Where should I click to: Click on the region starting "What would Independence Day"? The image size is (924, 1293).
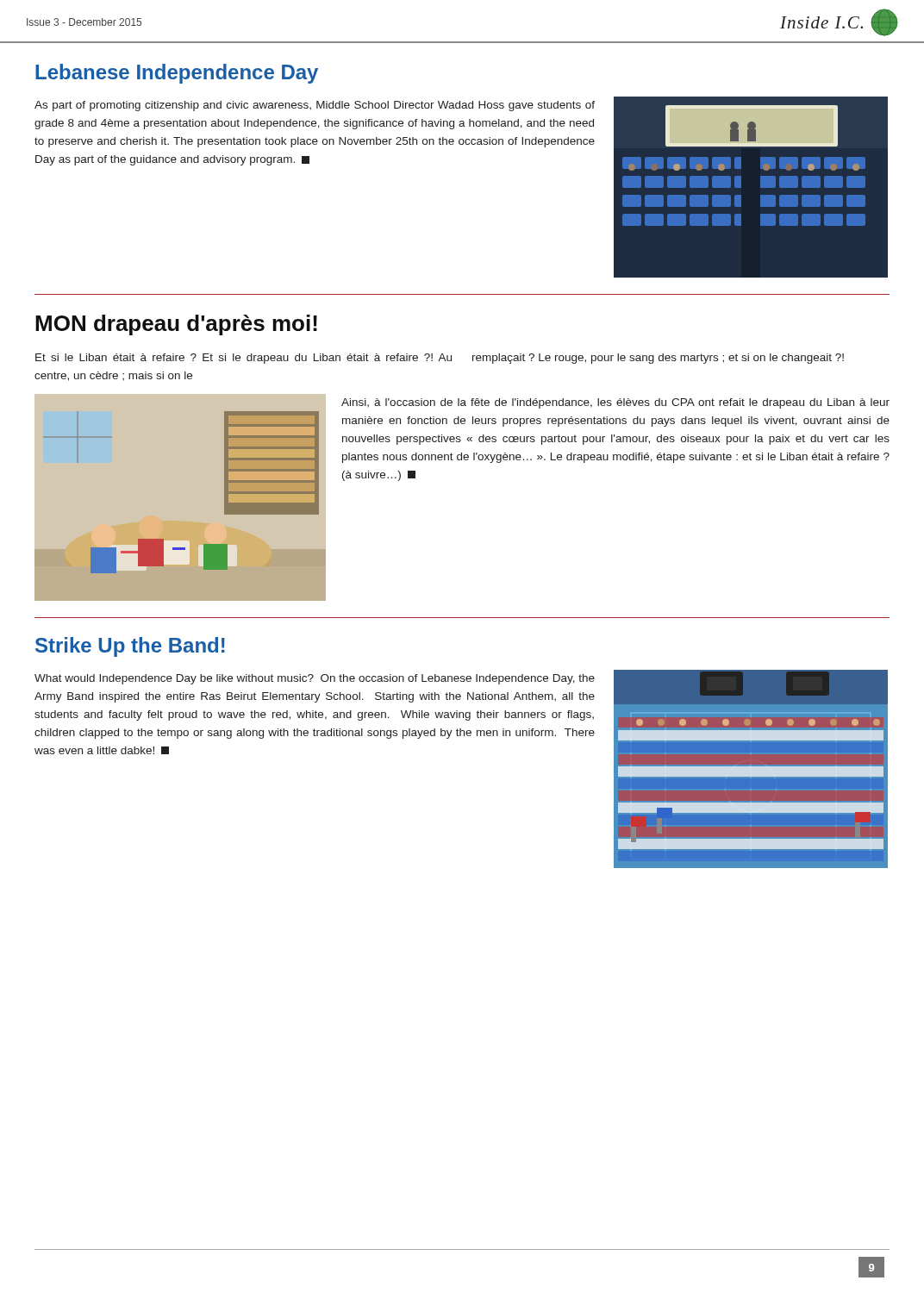coord(315,714)
